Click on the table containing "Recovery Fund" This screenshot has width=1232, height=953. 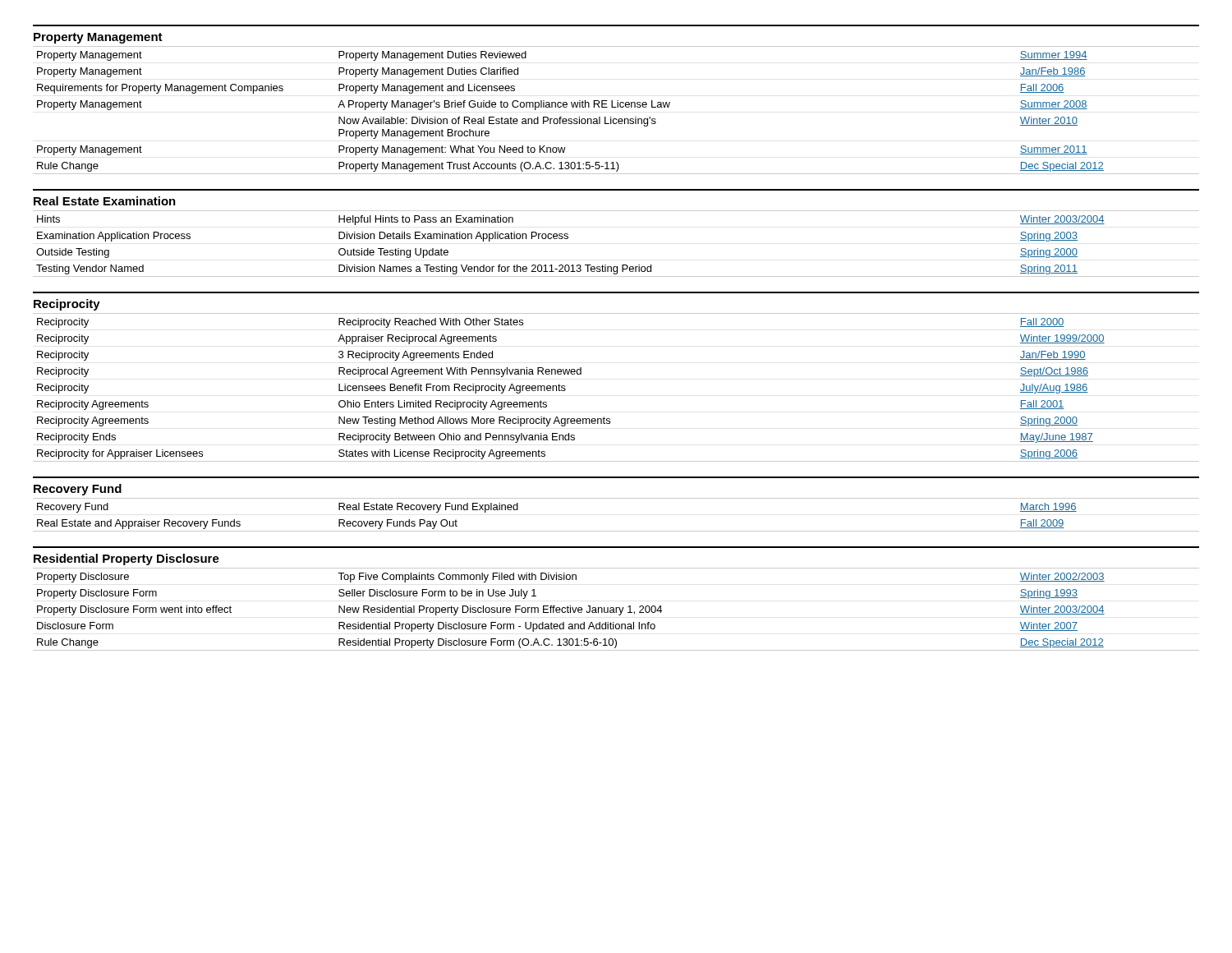coord(616,515)
